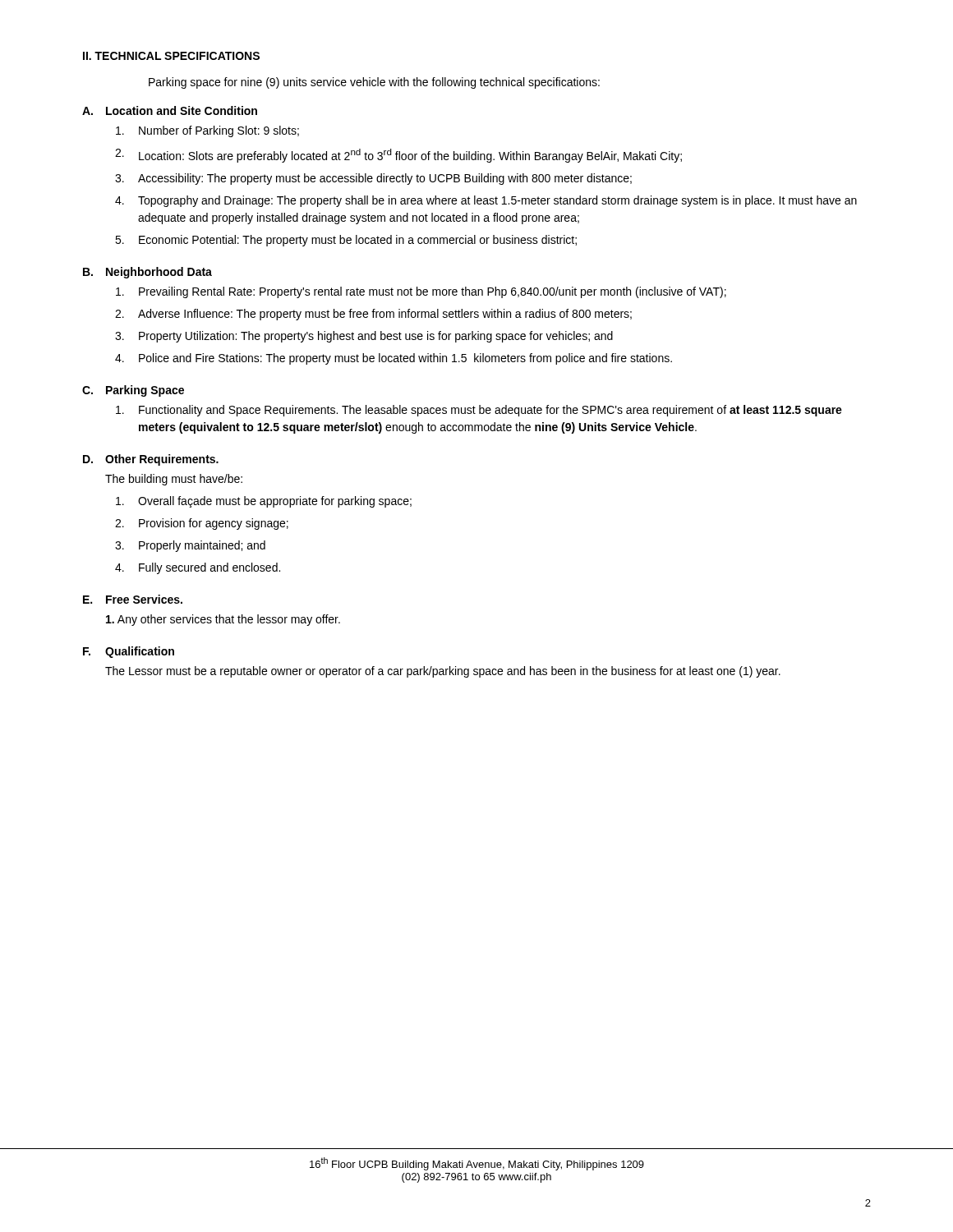Viewport: 953px width, 1232px height.
Task: Locate the text block containing "Parking space for nine (9) units service vehicle"
Action: point(374,82)
